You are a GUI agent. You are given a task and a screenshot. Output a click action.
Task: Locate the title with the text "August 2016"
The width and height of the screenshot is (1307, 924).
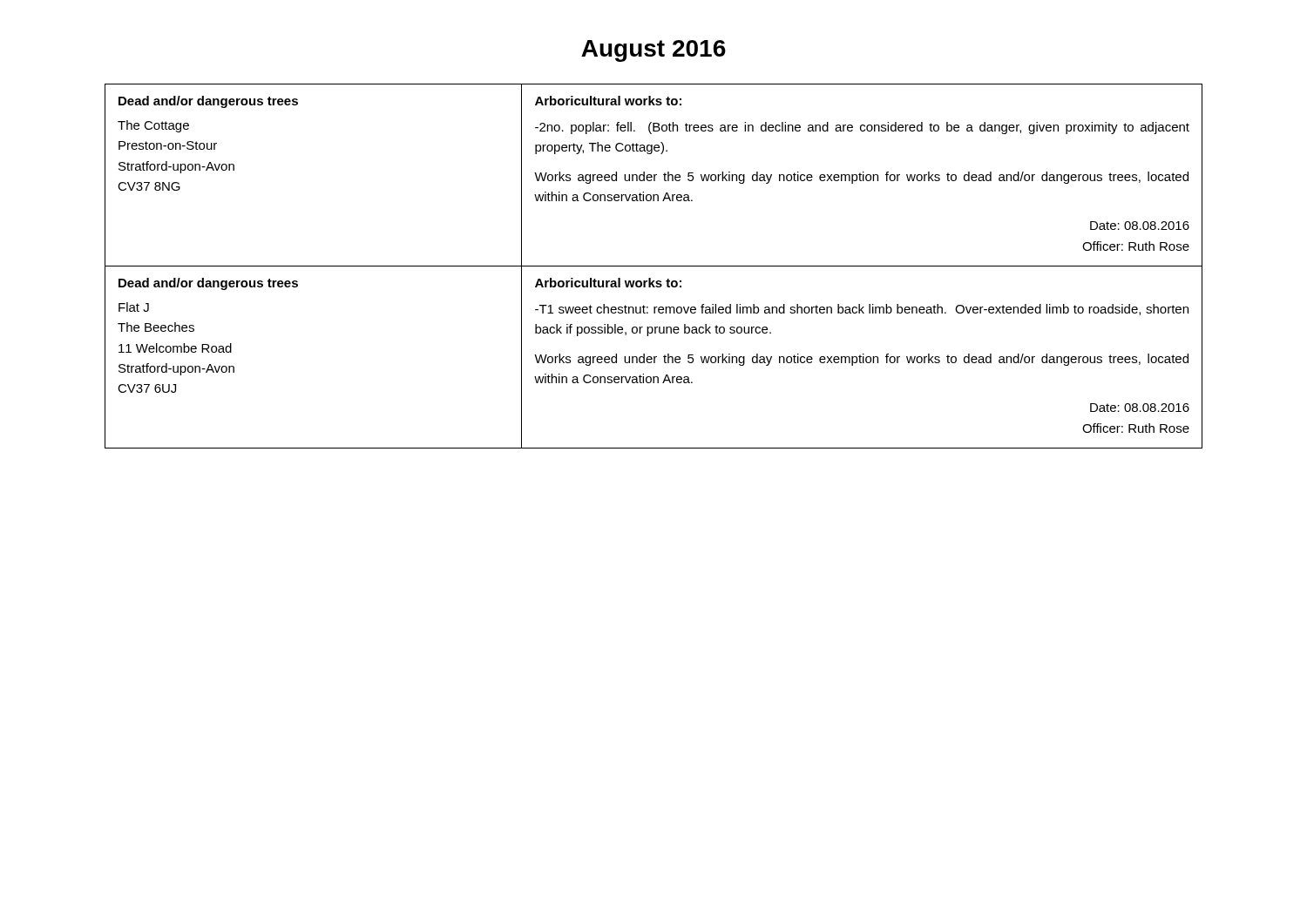pos(654,48)
